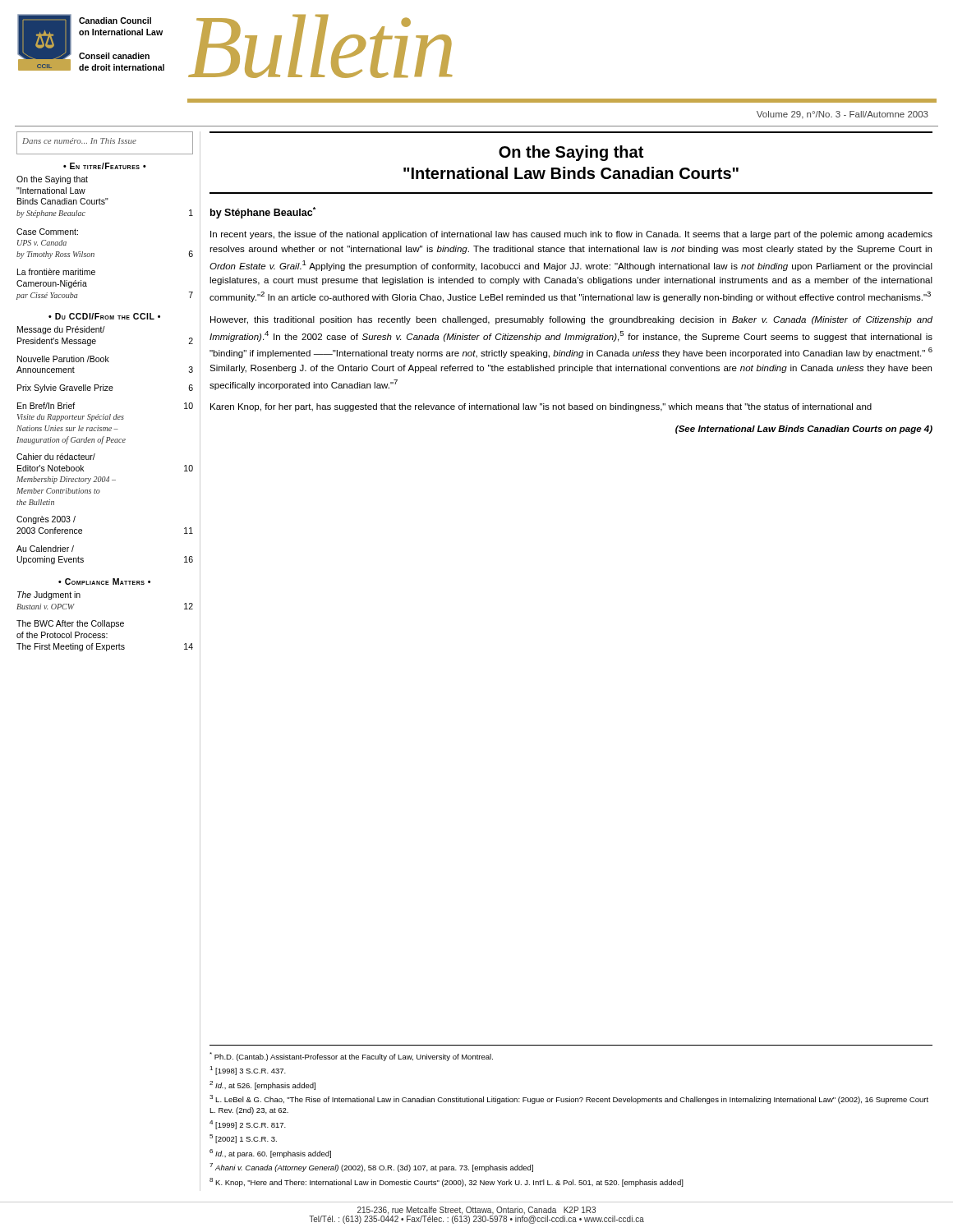Locate the text starting "Au Calendrier /Upcoming Events 16"
953x1232 pixels.
tap(45, 549)
